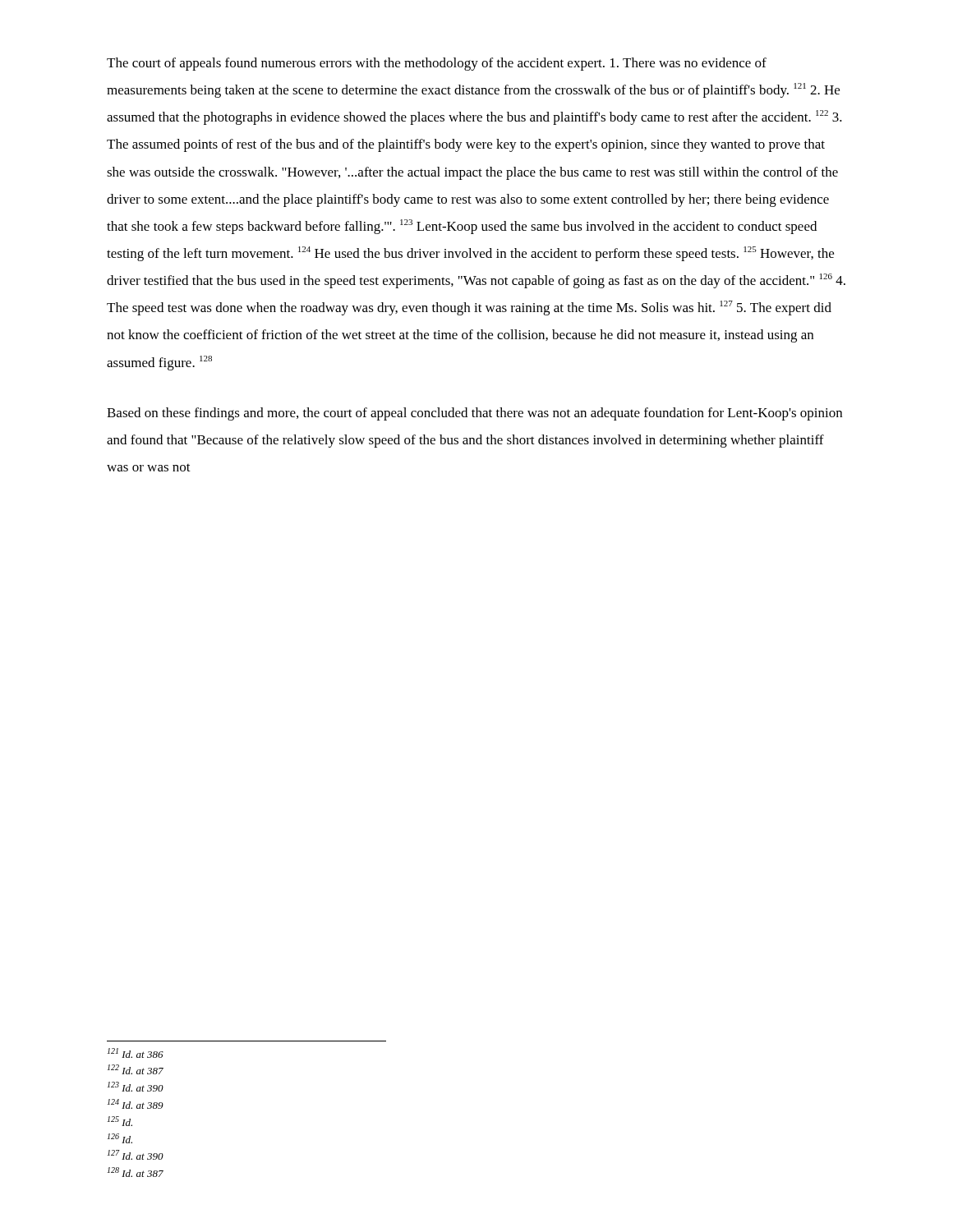Click on the footnote containing "126 Id."

point(120,1138)
